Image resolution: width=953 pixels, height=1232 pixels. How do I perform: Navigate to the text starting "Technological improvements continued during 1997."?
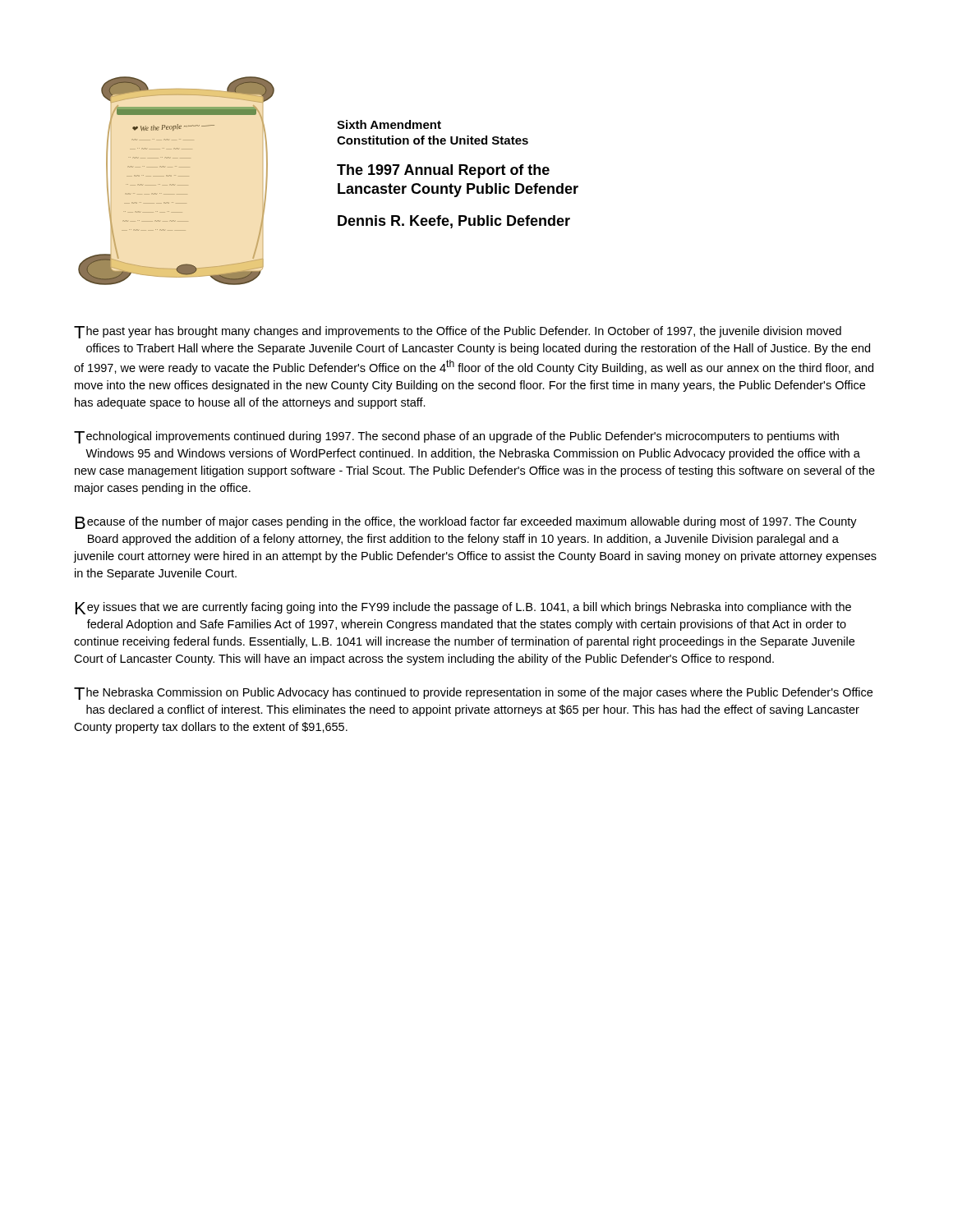tap(474, 461)
